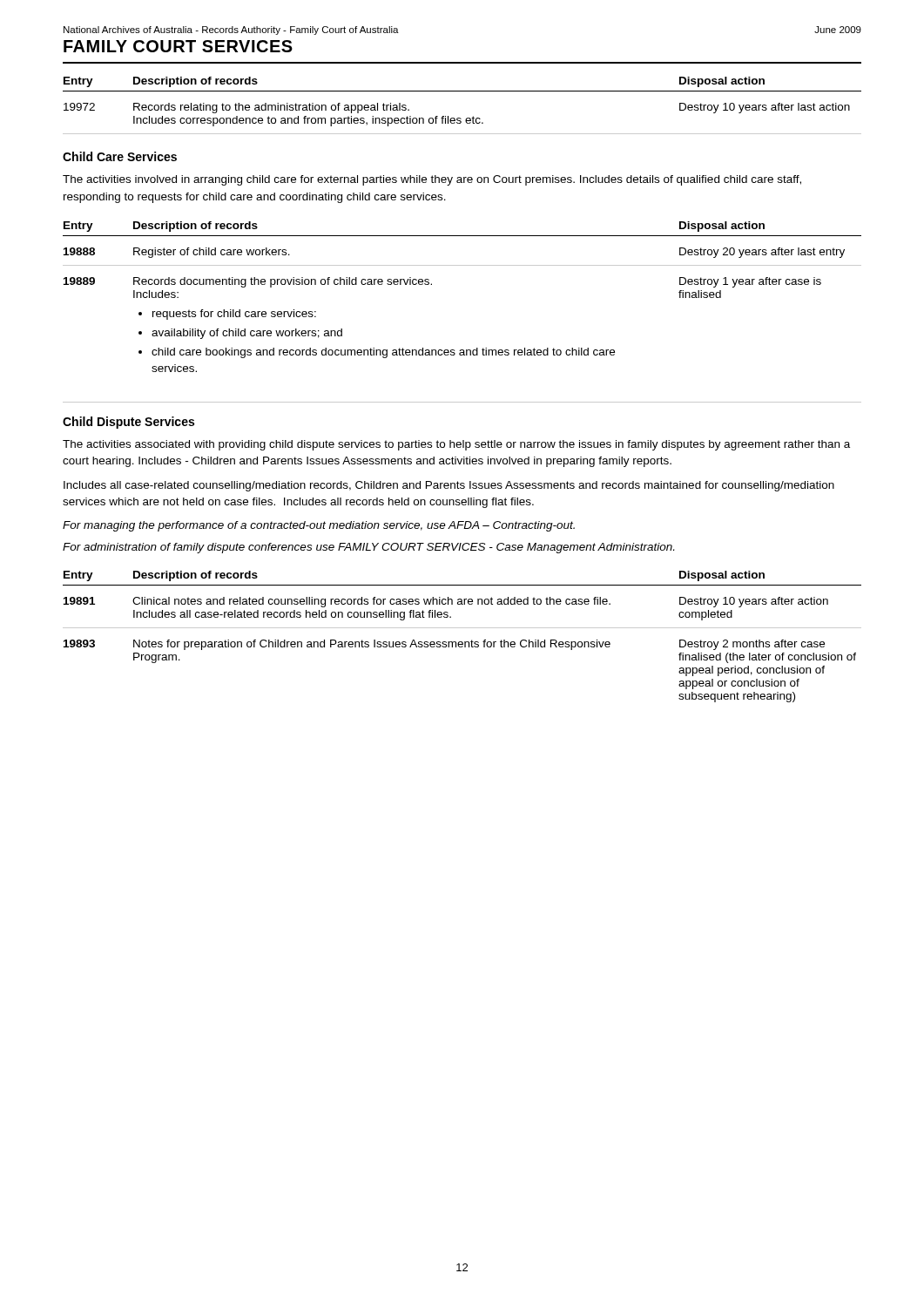Locate the block of text that opens with "For managing the performance of a"
Screen dimensions: 1307x924
319,525
